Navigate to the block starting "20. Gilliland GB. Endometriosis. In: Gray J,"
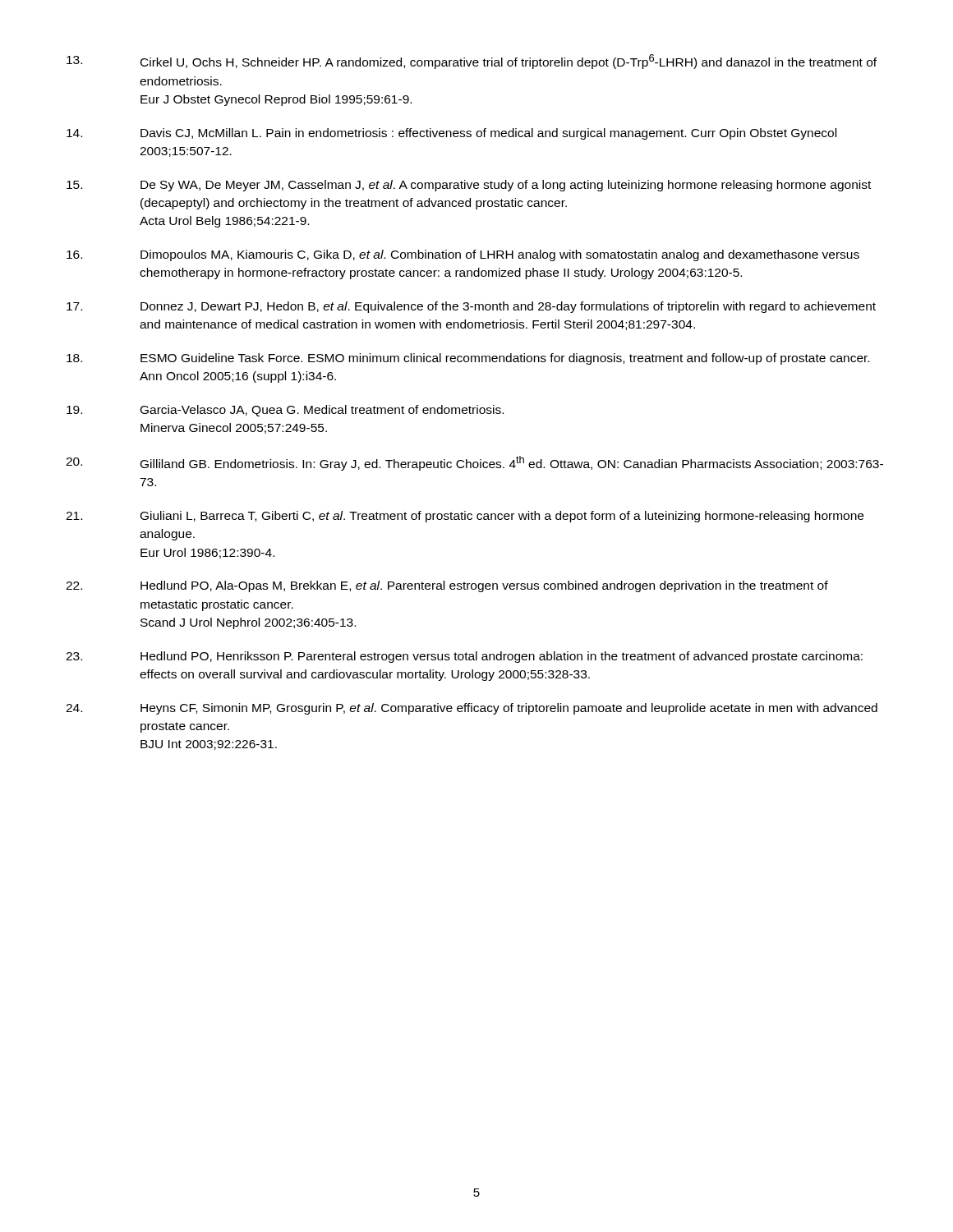 pos(476,472)
